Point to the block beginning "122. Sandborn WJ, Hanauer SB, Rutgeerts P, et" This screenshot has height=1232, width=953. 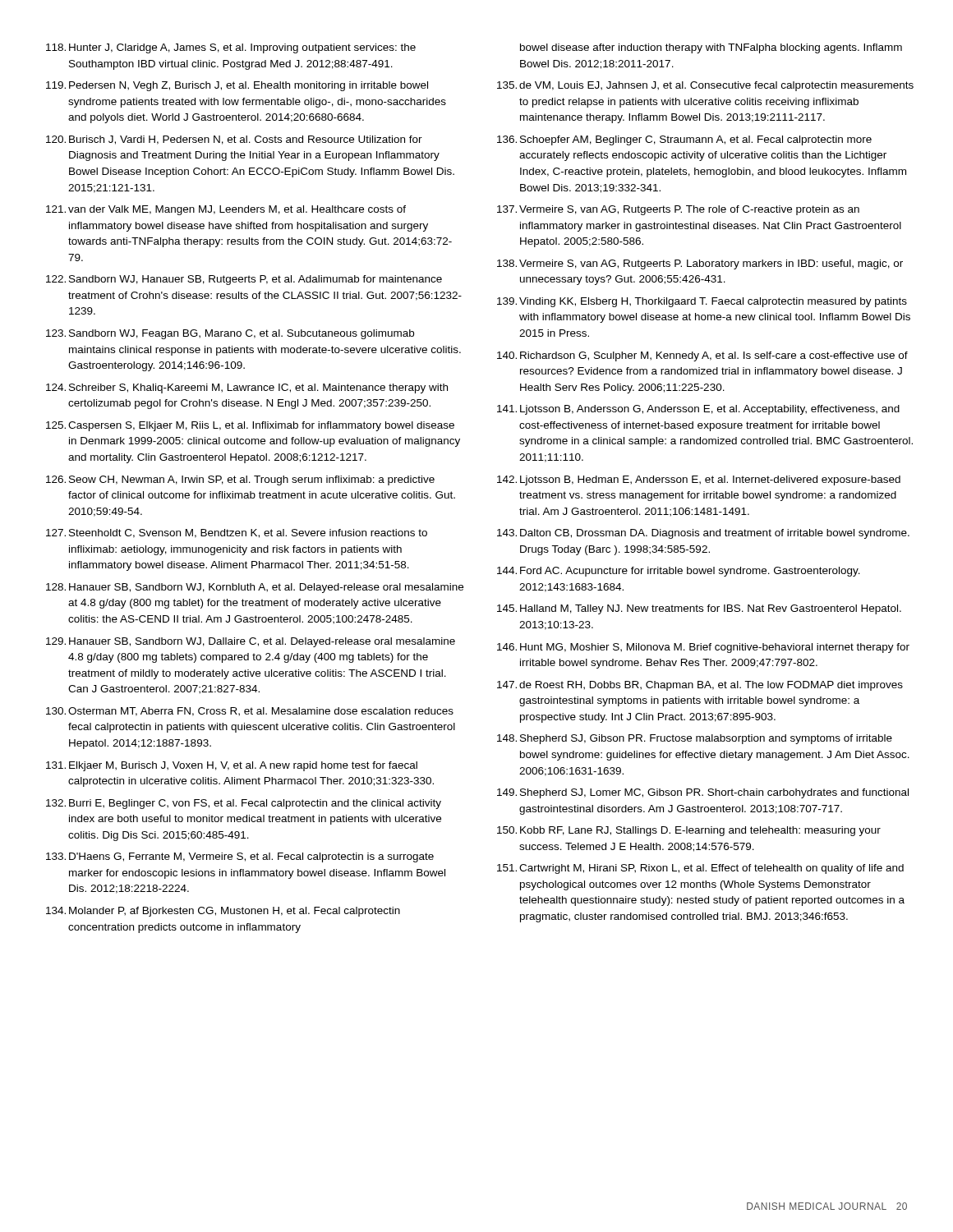coord(255,295)
